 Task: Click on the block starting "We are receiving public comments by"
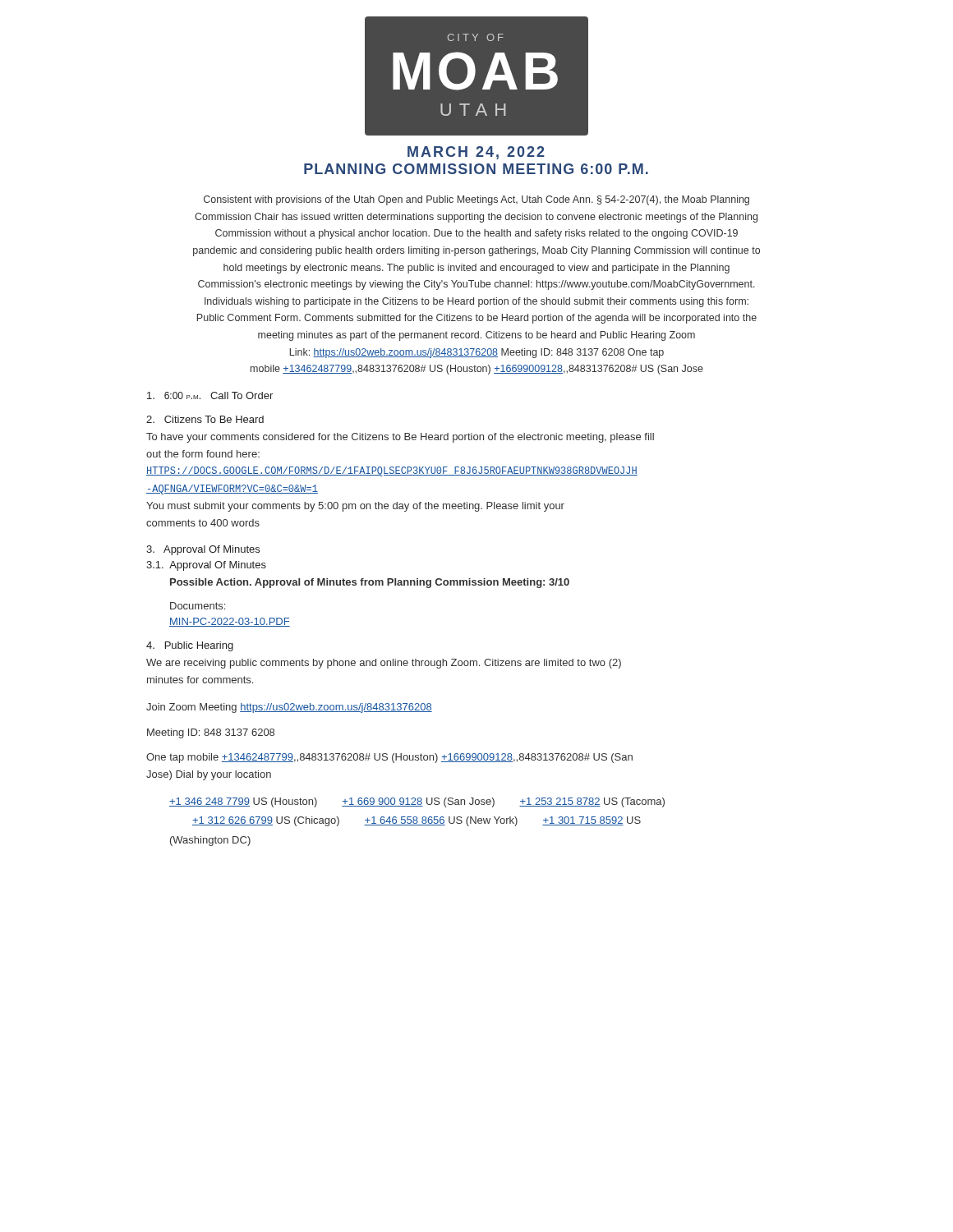tap(384, 671)
